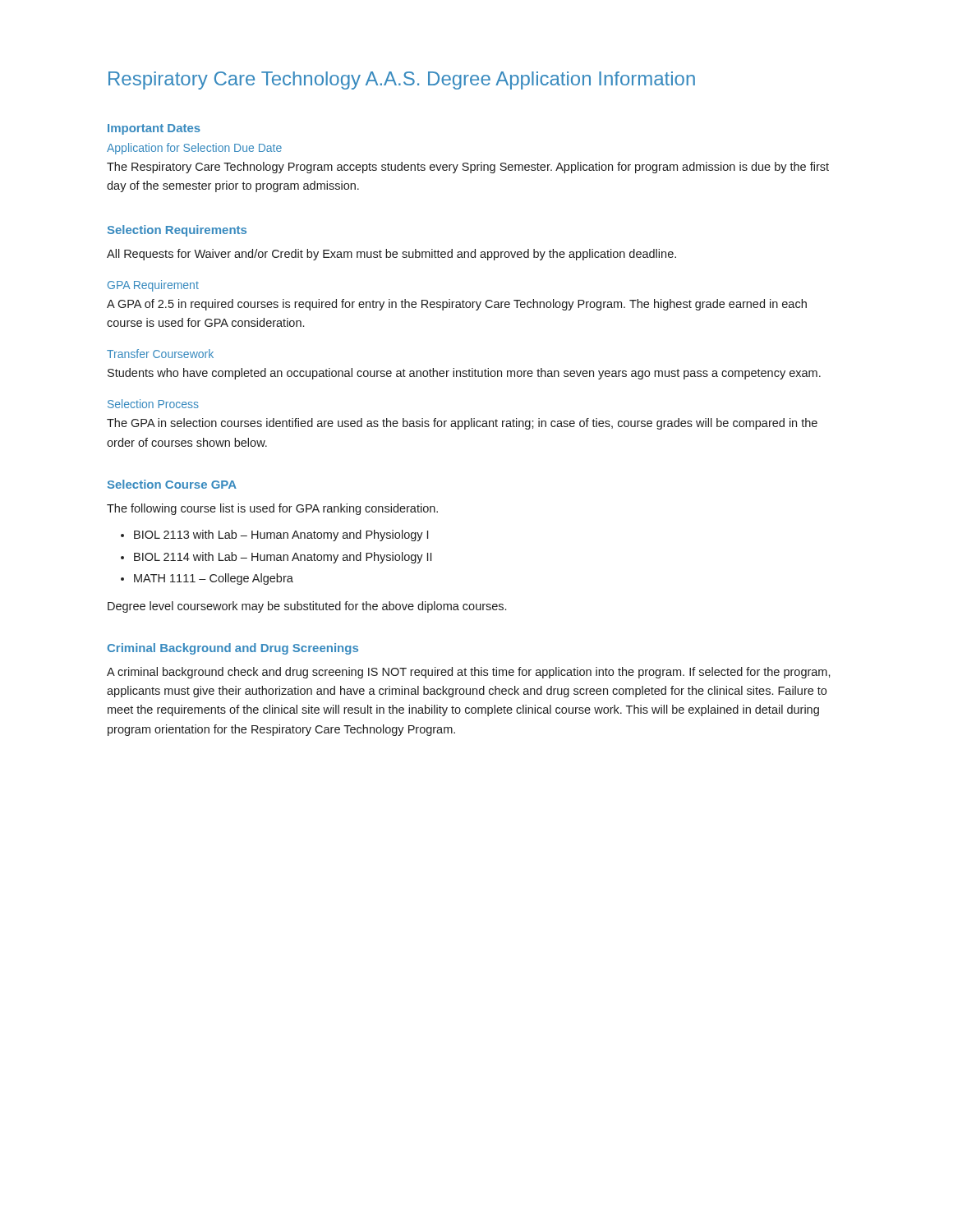Point to the text block starting "The following course"
This screenshot has width=953, height=1232.
(x=272, y=509)
